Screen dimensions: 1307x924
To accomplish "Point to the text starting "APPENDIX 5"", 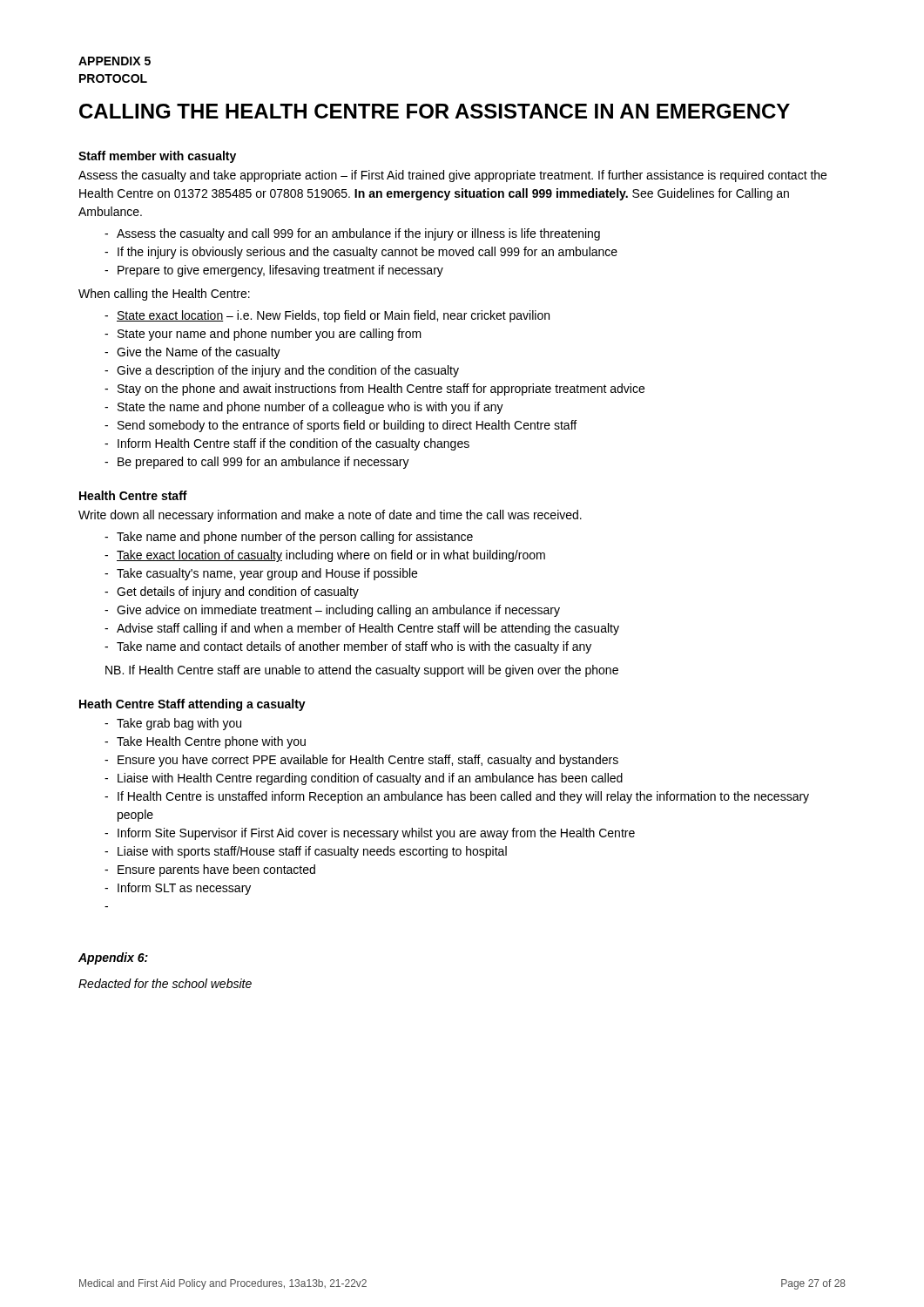I will 115,61.
